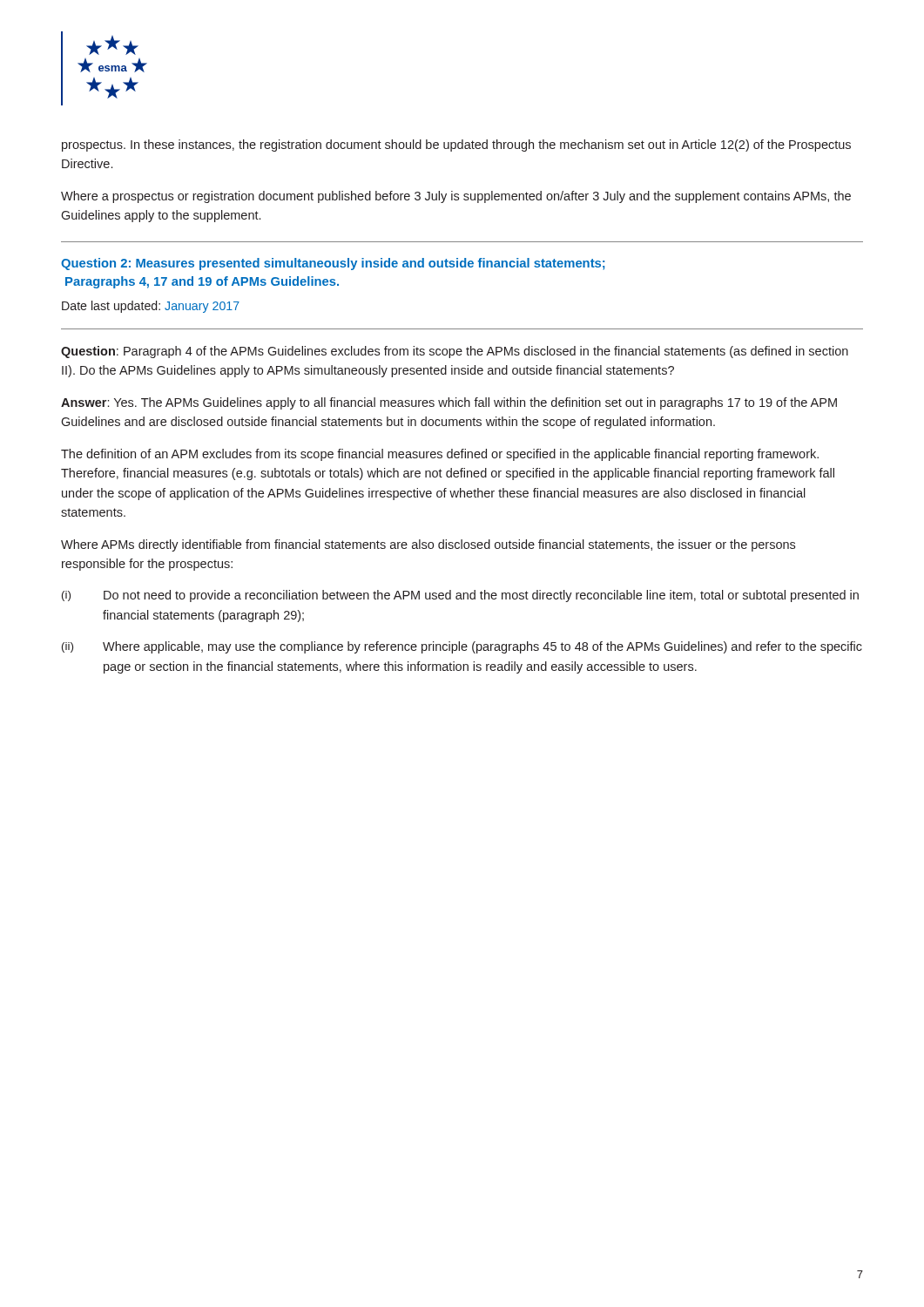Screen dimensions: 1307x924
Task: Click the passage that begins "The definition of an"
Action: pyautogui.click(x=448, y=483)
